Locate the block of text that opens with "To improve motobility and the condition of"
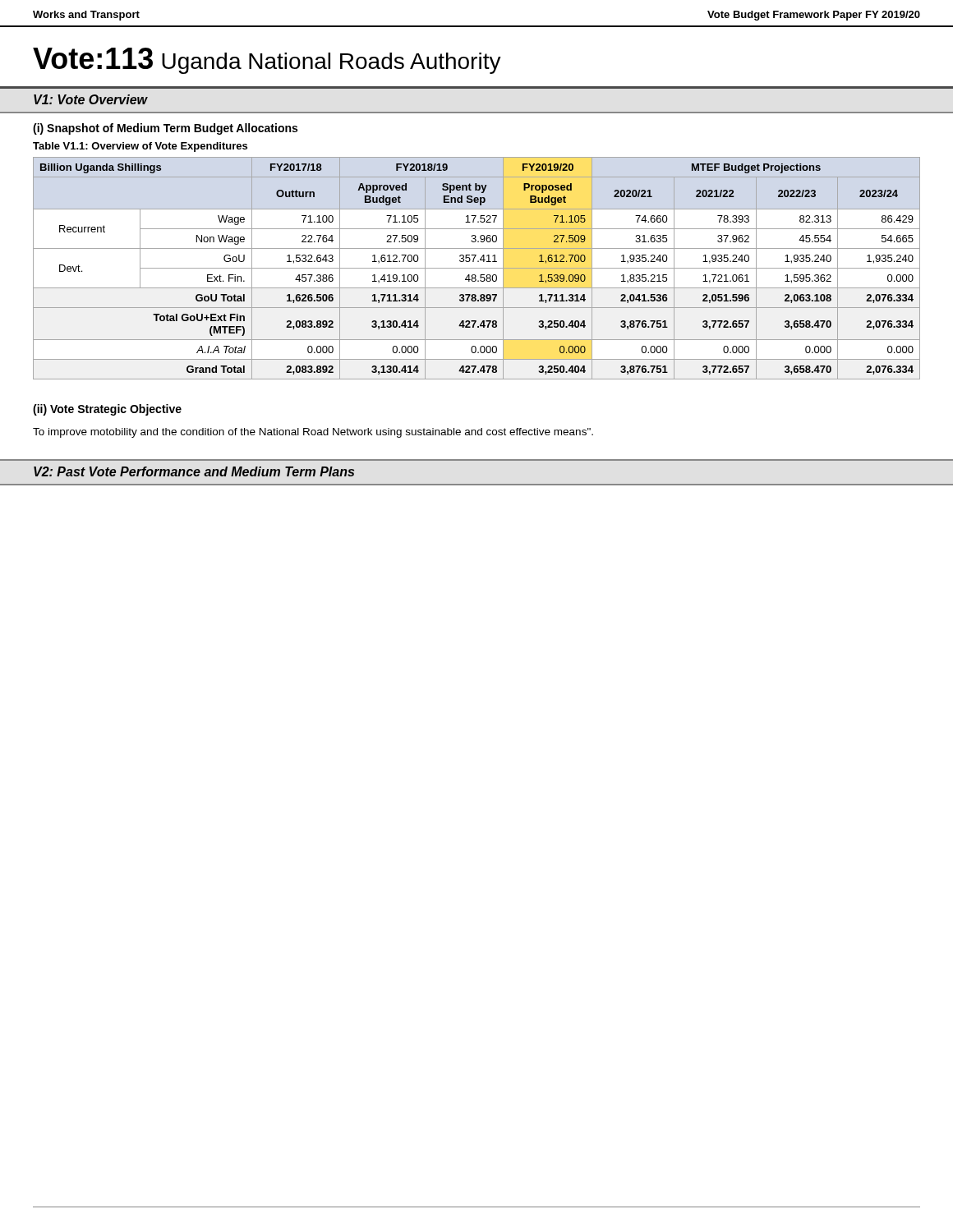This screenshot has width=953, height=1232. [313, 432]
